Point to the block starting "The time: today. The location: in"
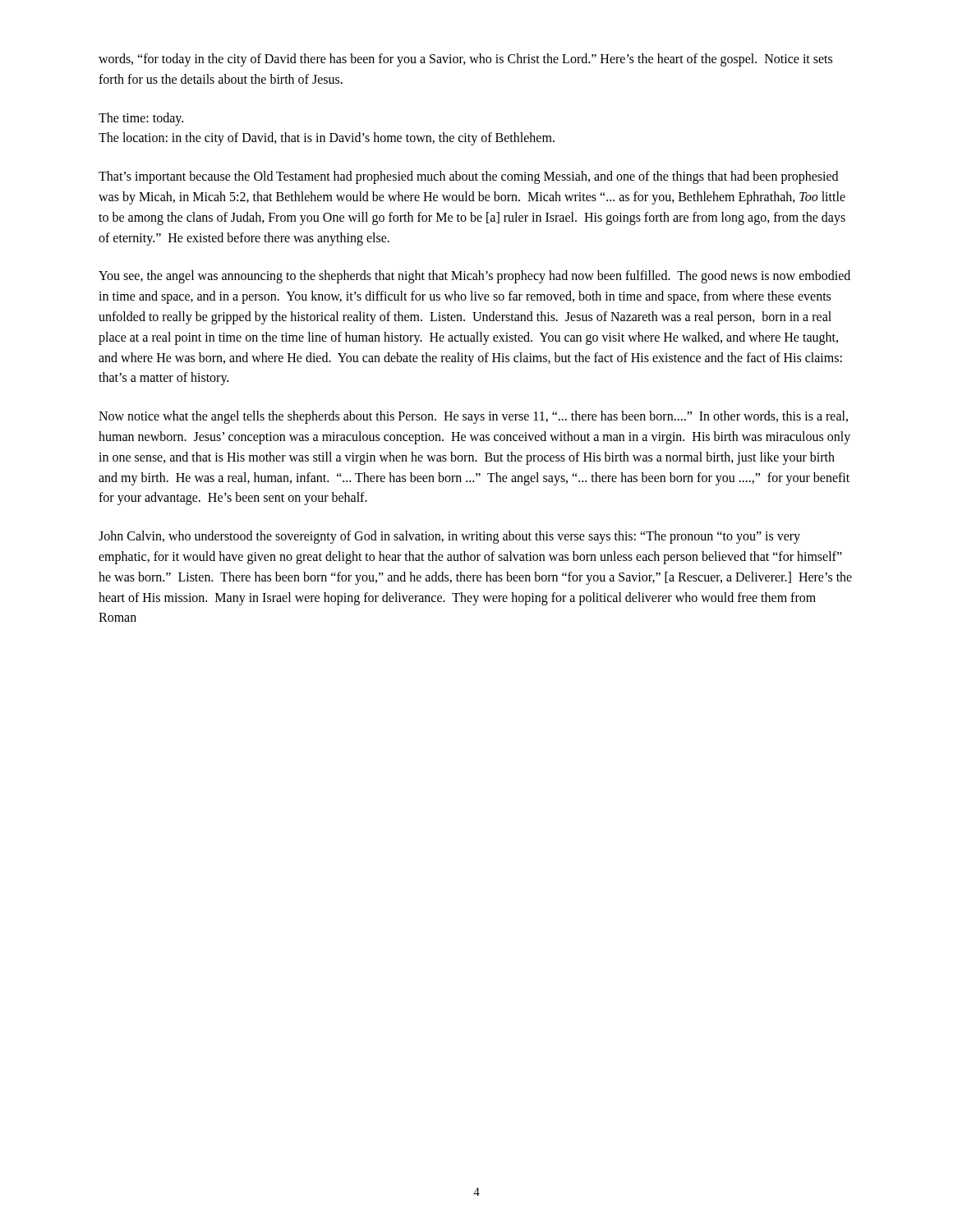The height and width of the screenshot is (1232, 953). coord(327,128)
